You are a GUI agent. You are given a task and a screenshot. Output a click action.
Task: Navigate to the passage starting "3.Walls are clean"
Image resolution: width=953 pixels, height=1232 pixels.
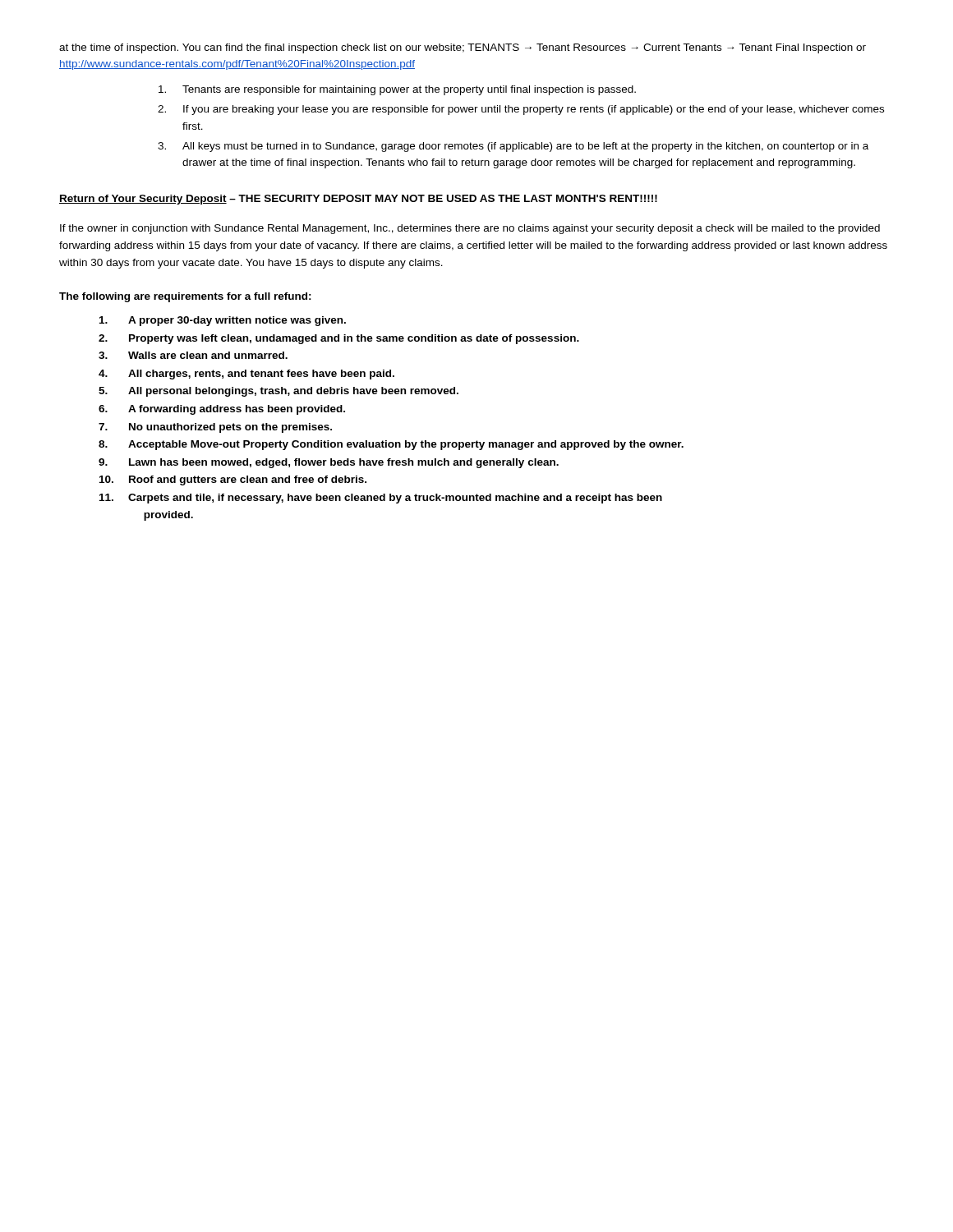click(x=193, y=355)
